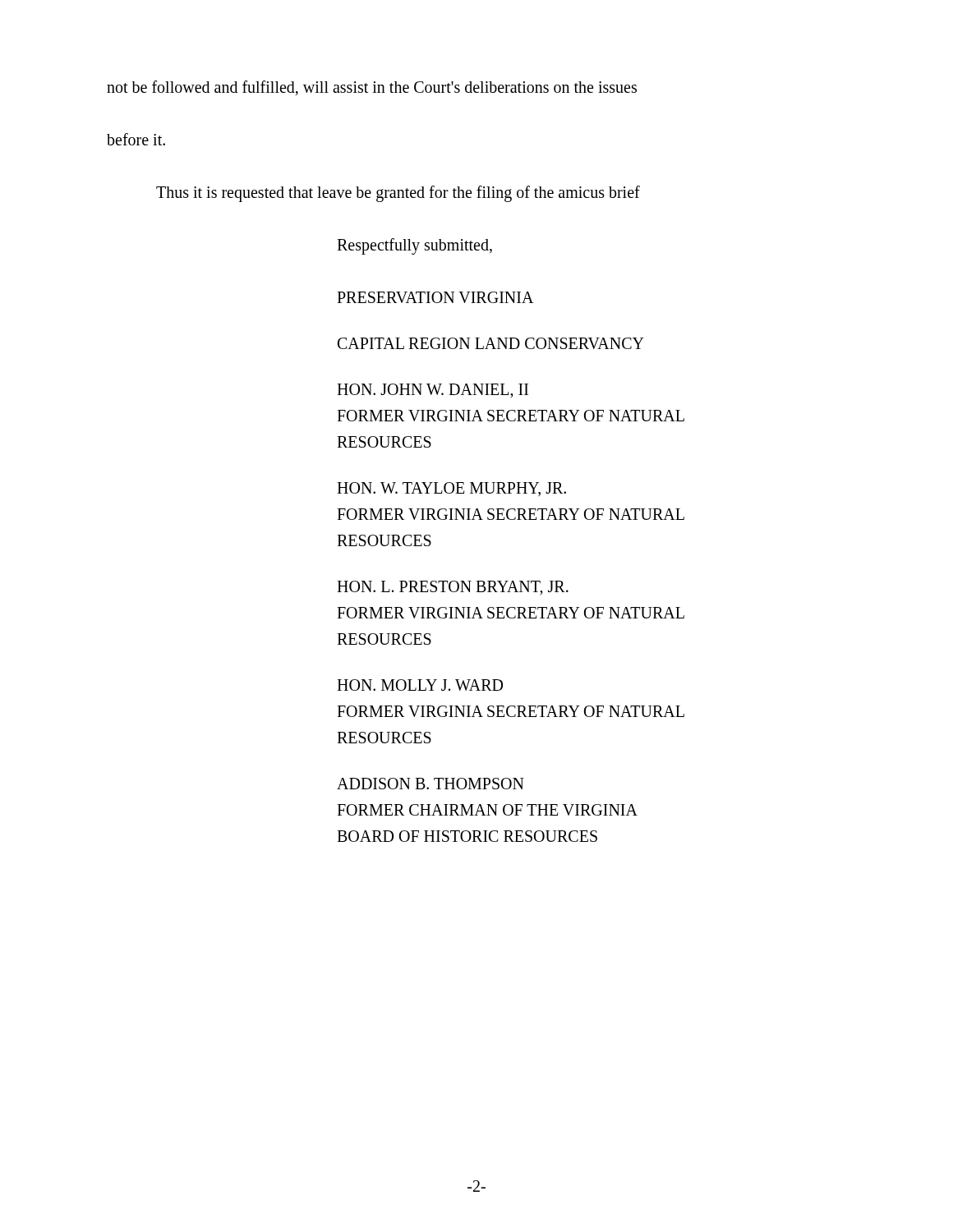
Task: Find the region starting "HON. L. PRESTON"
Action: tap(511, 613)
